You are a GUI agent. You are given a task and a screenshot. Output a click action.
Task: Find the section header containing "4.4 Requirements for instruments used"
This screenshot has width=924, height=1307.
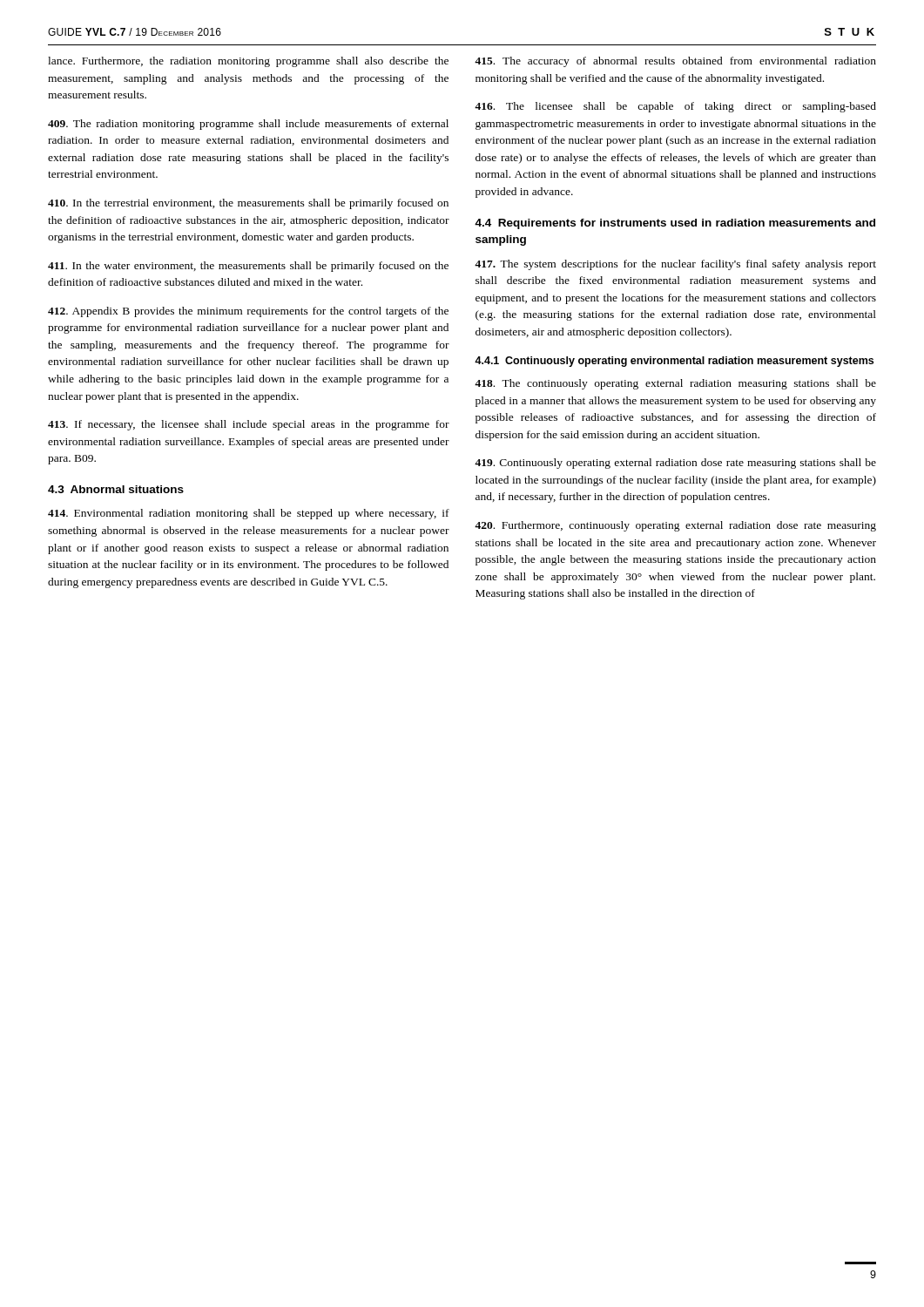676,231
